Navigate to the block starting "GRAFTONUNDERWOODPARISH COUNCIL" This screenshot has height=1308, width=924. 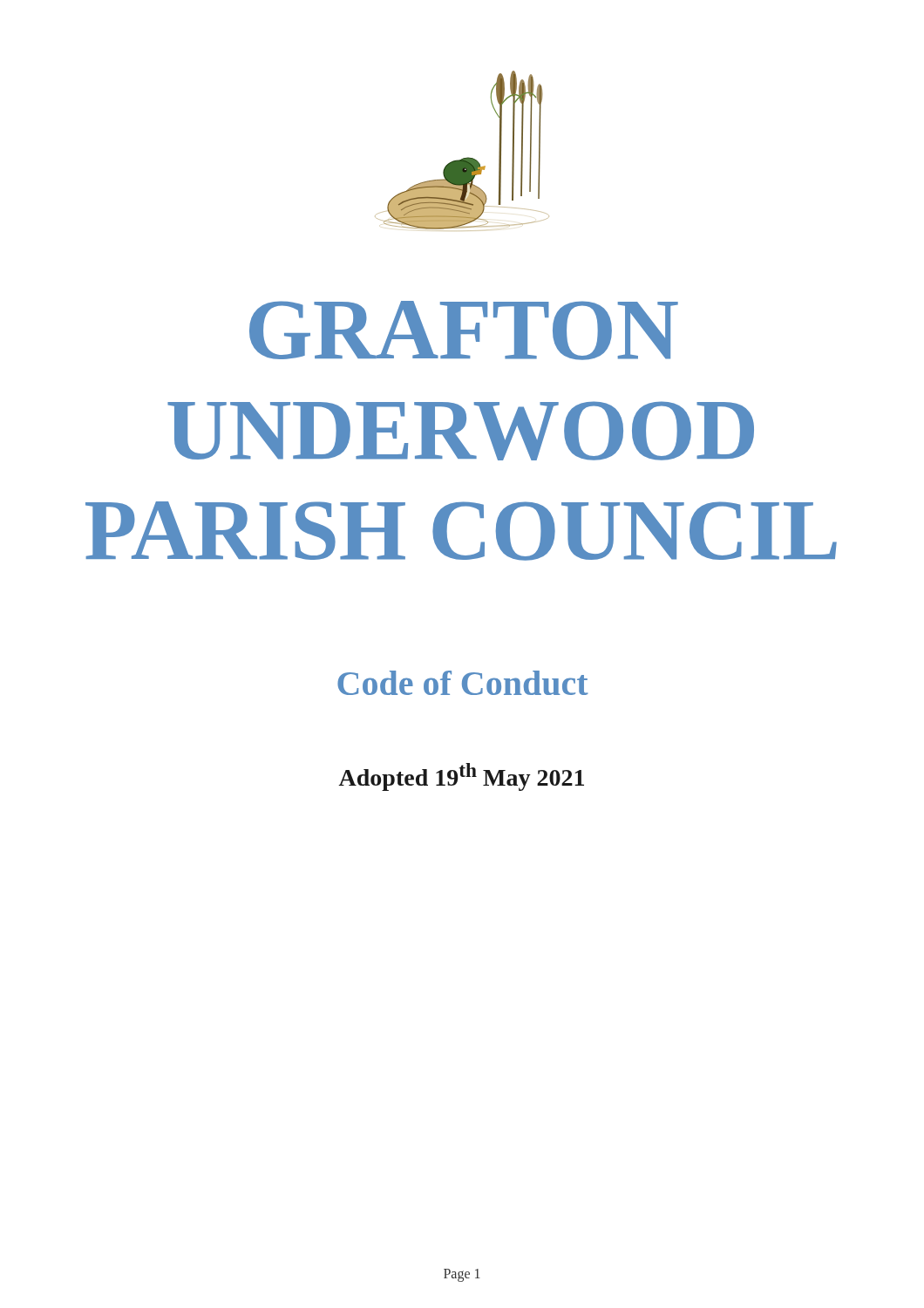tap(462, 429)
